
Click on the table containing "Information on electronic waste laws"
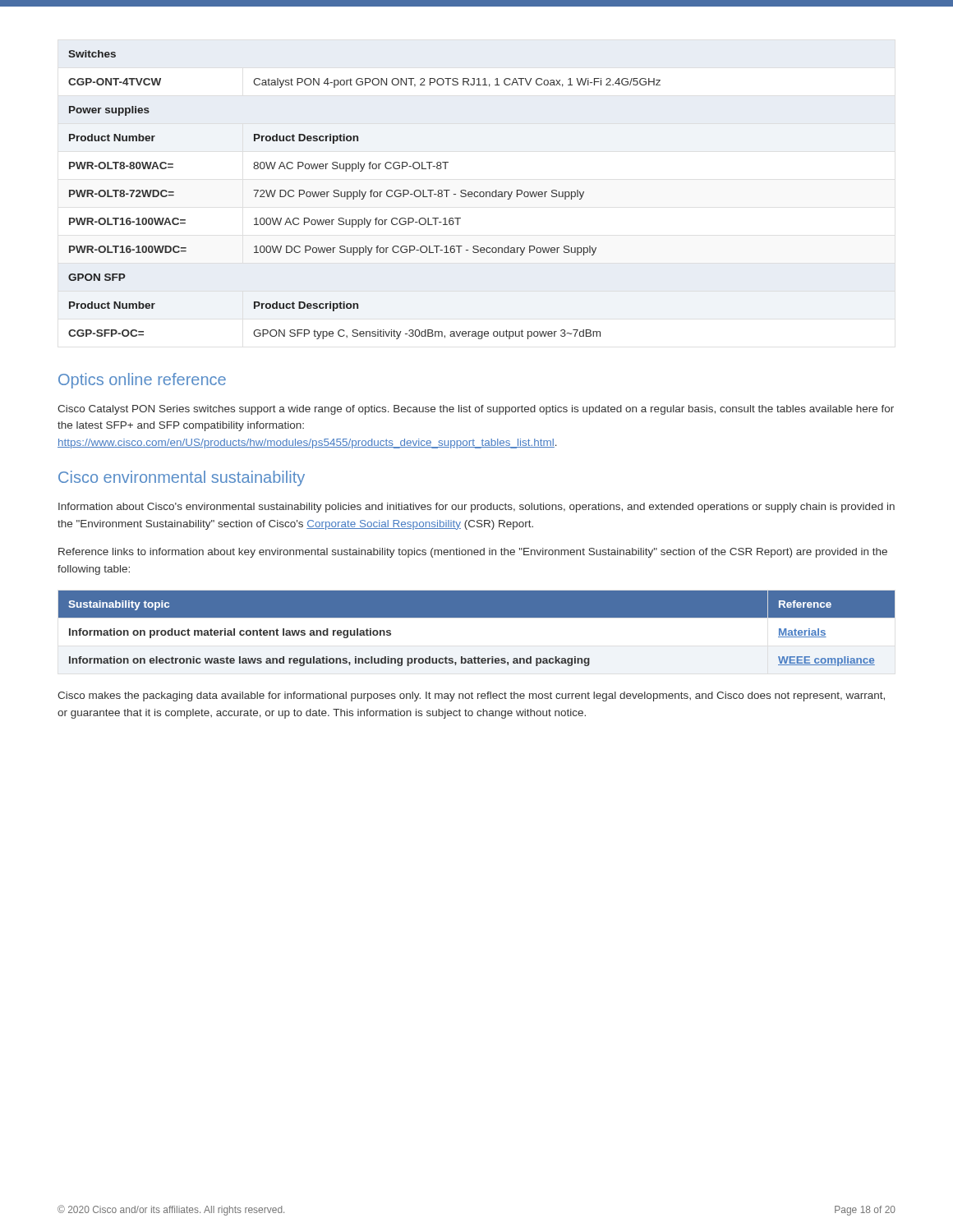click(476, 632)
